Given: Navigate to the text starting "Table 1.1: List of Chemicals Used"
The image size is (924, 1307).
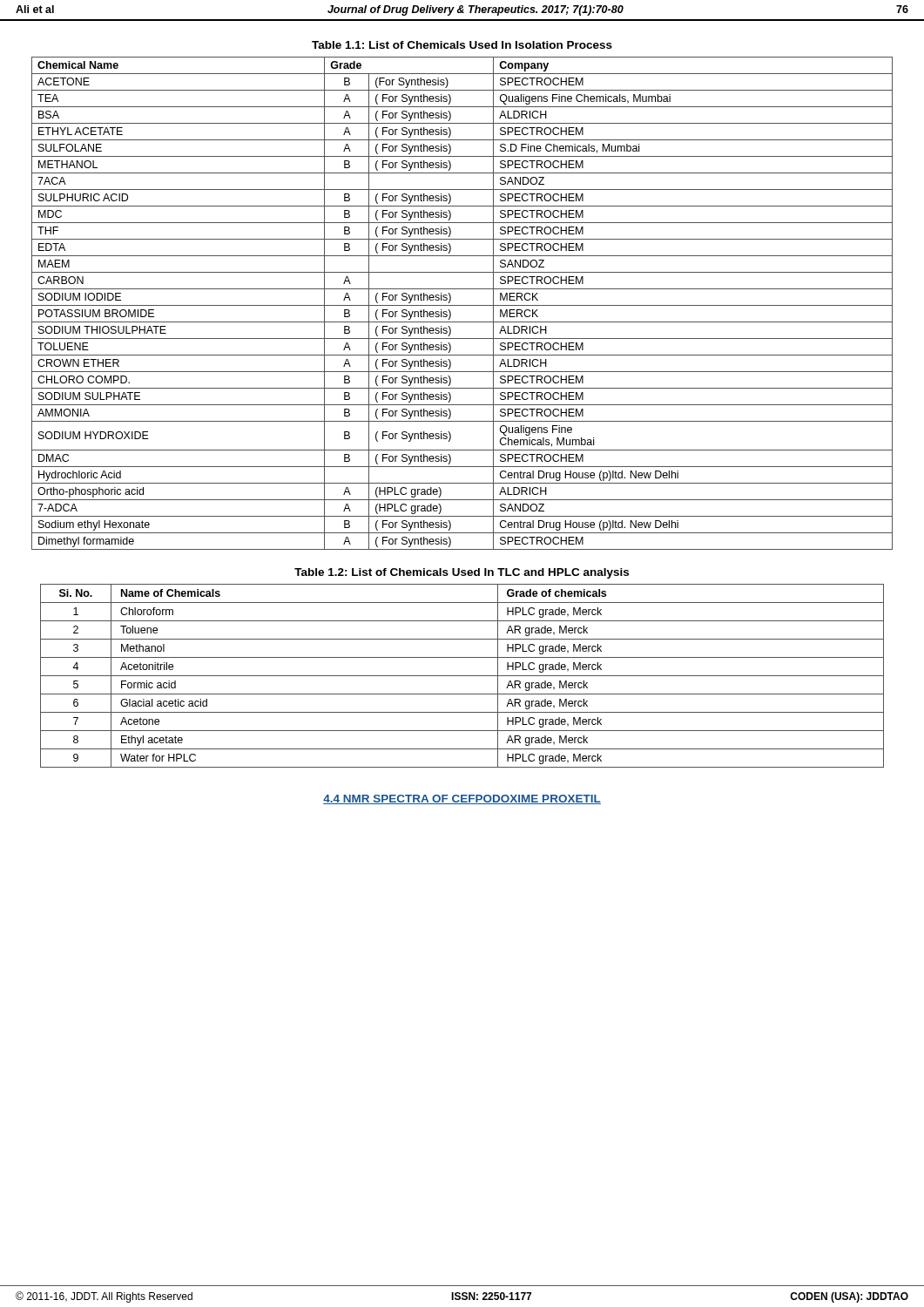Looking at the screenshot, I should tap(462, 45).
